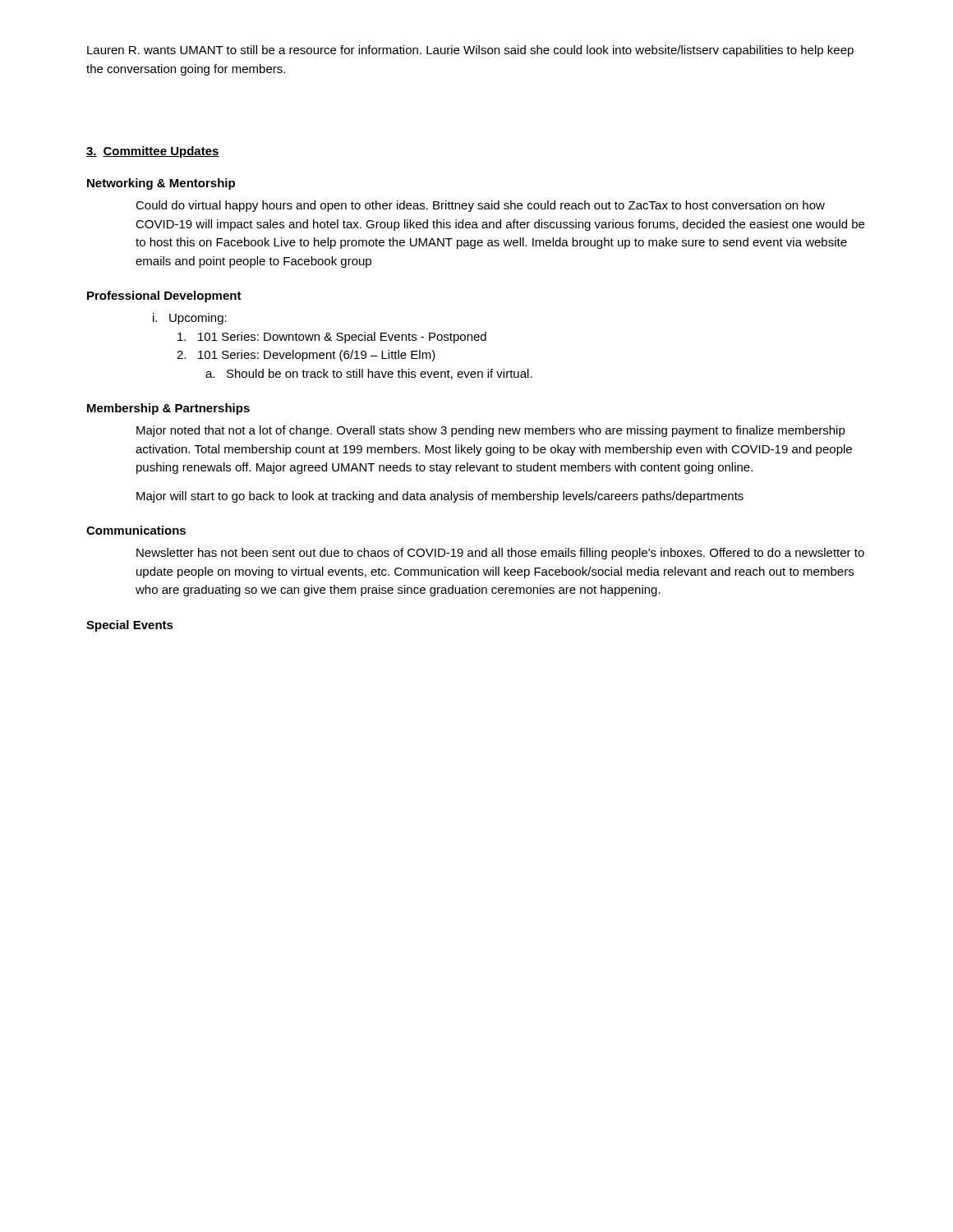This screenshot has width=953, height=1232.
Task: Locate the list item containing "a. Should be"
Action: (369, 373)
